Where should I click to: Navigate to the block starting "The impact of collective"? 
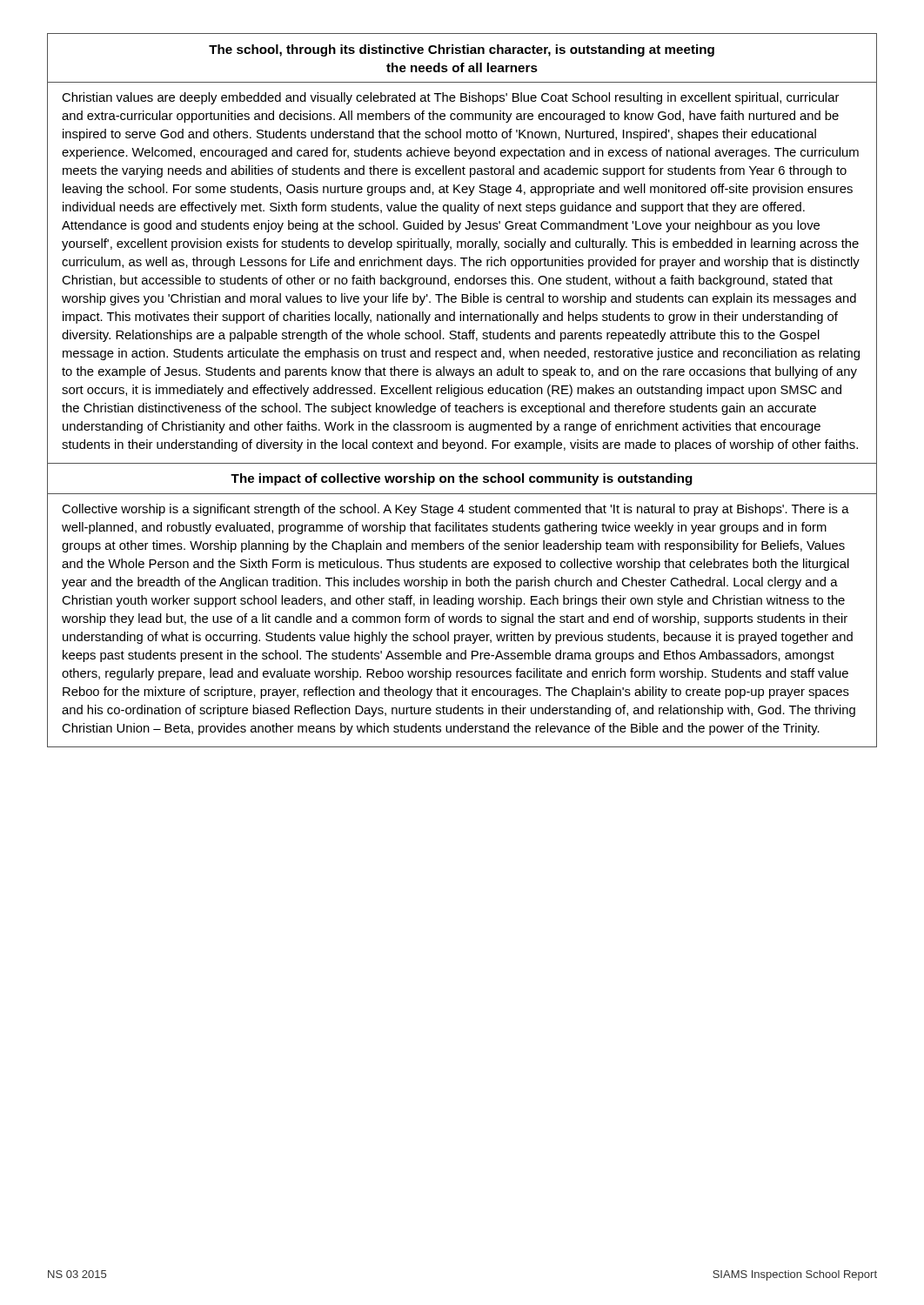click(x=462, y=478)
